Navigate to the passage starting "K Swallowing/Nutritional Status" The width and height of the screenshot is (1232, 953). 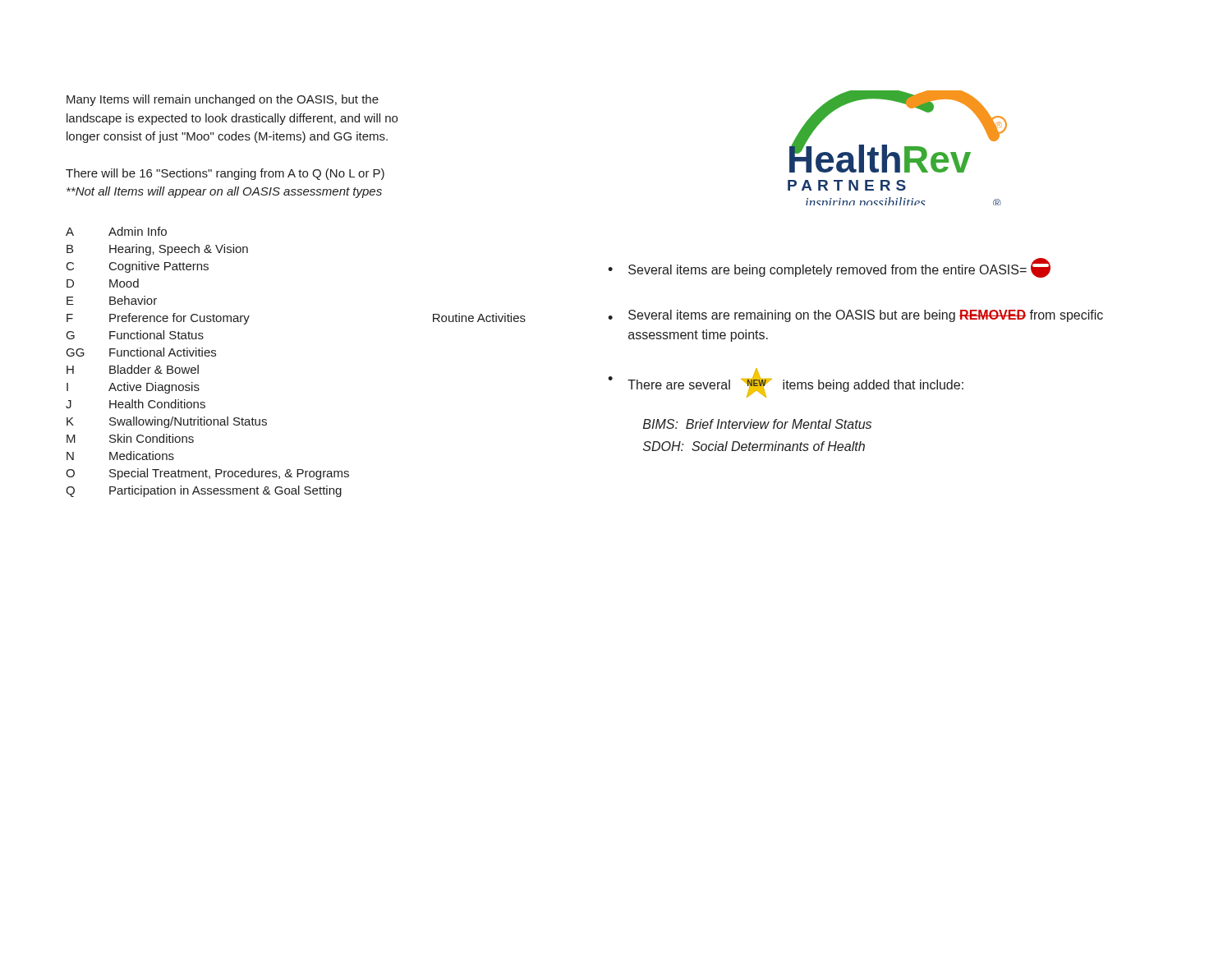point(167,422)
